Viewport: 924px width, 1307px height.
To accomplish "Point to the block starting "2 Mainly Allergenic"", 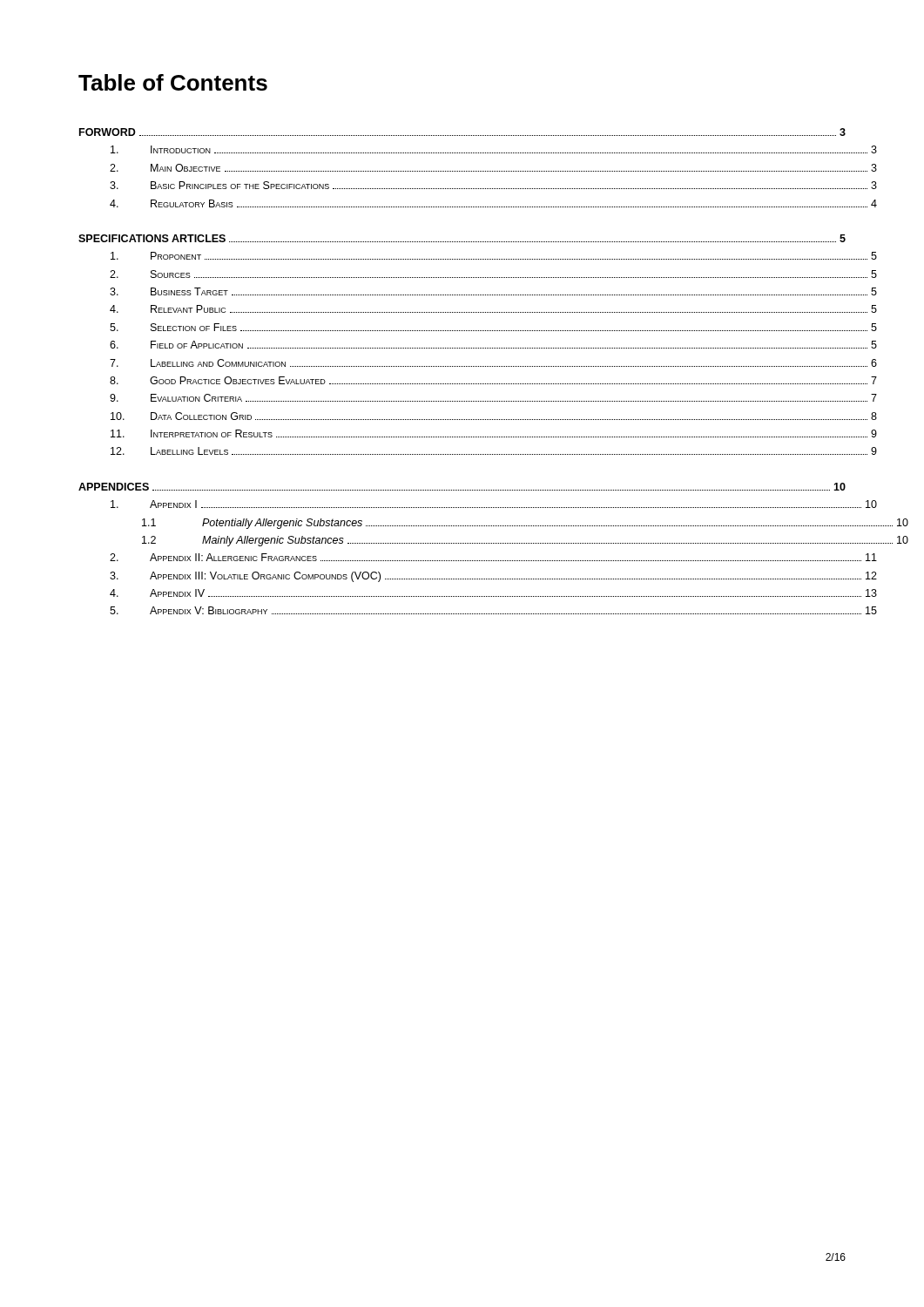I will click(x=462, y=541).
